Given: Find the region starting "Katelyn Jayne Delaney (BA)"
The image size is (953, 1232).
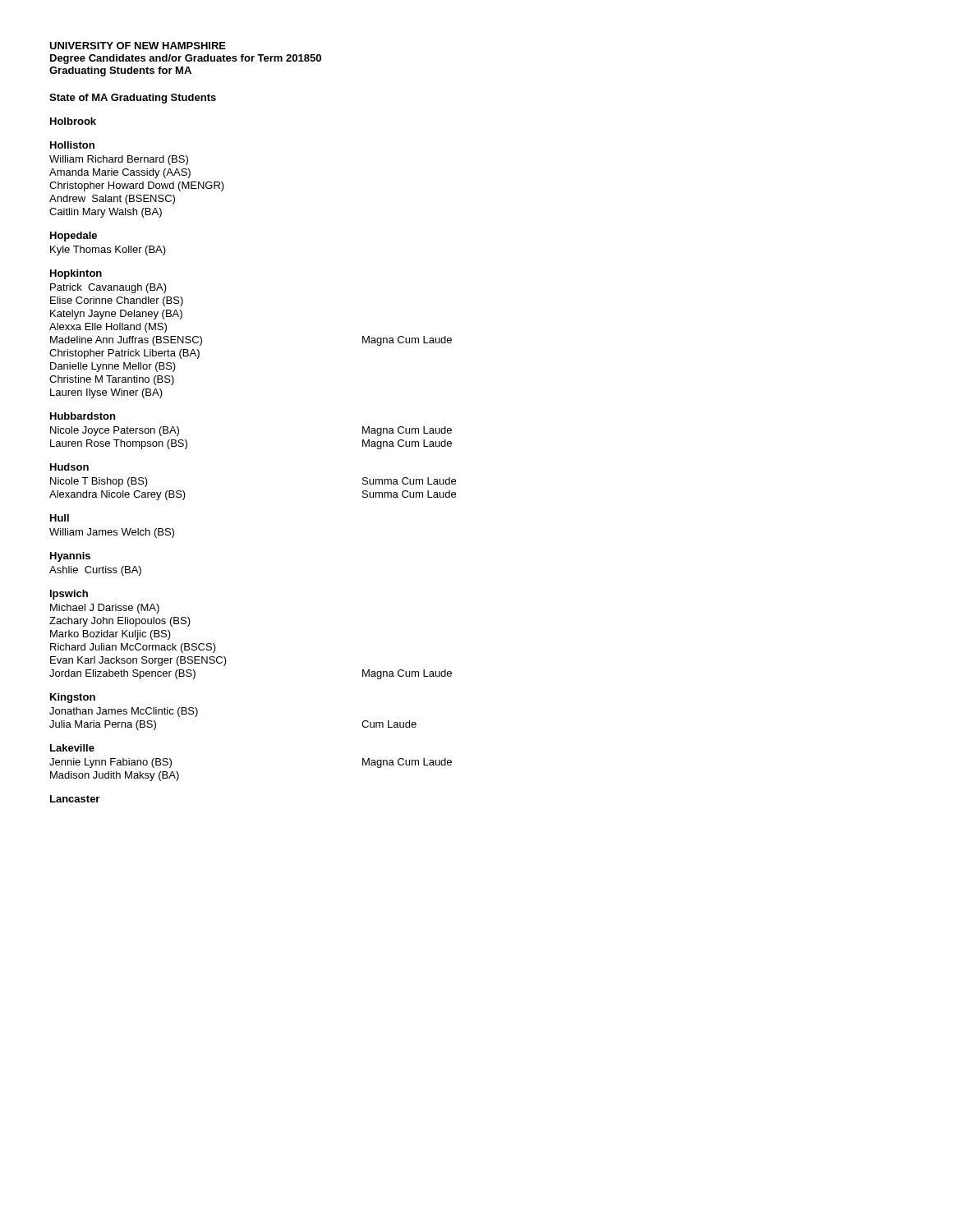Looking at the screenshot, I should (181, 313).
